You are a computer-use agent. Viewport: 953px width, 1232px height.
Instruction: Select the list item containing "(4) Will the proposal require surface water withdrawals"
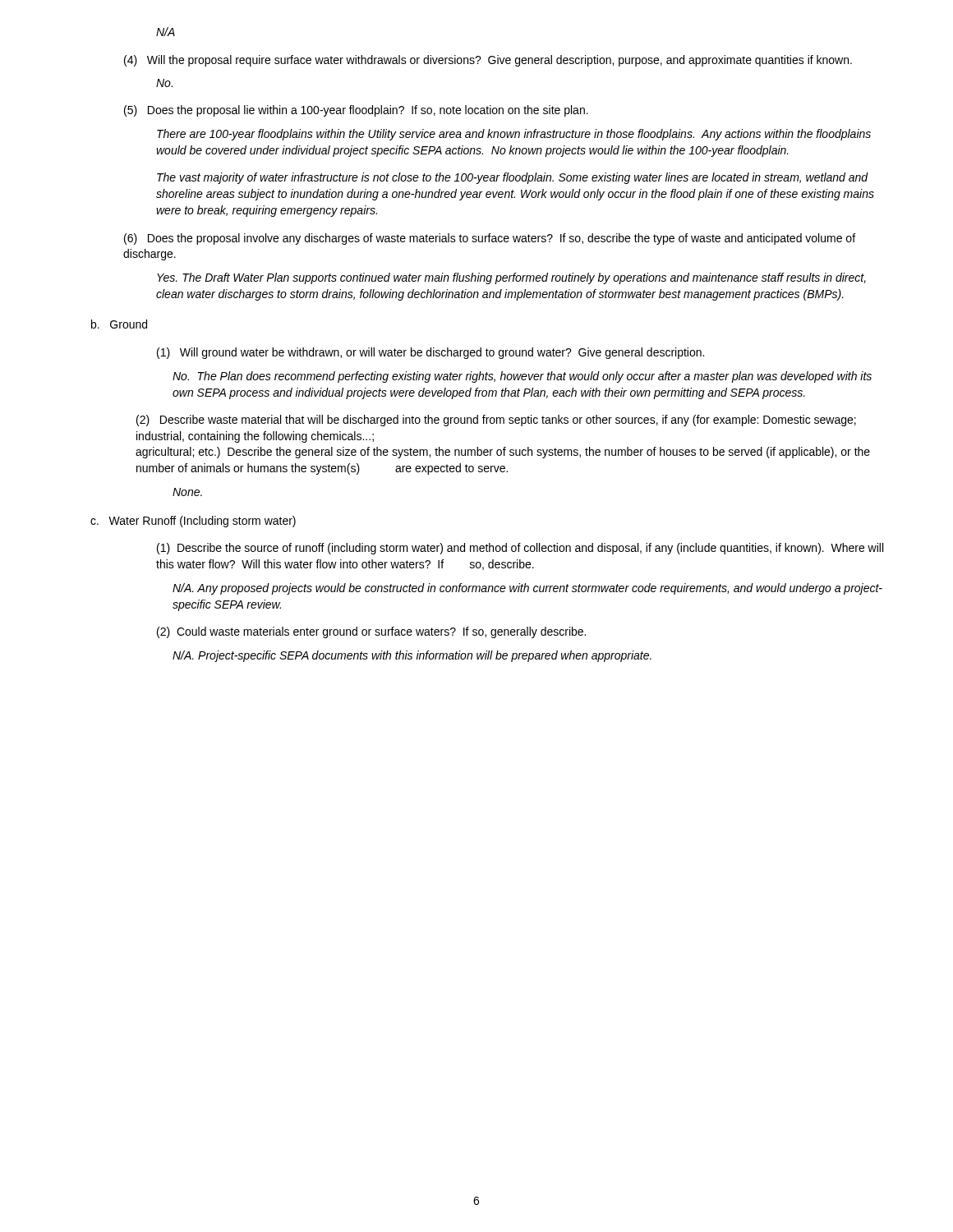pos(505,60)
